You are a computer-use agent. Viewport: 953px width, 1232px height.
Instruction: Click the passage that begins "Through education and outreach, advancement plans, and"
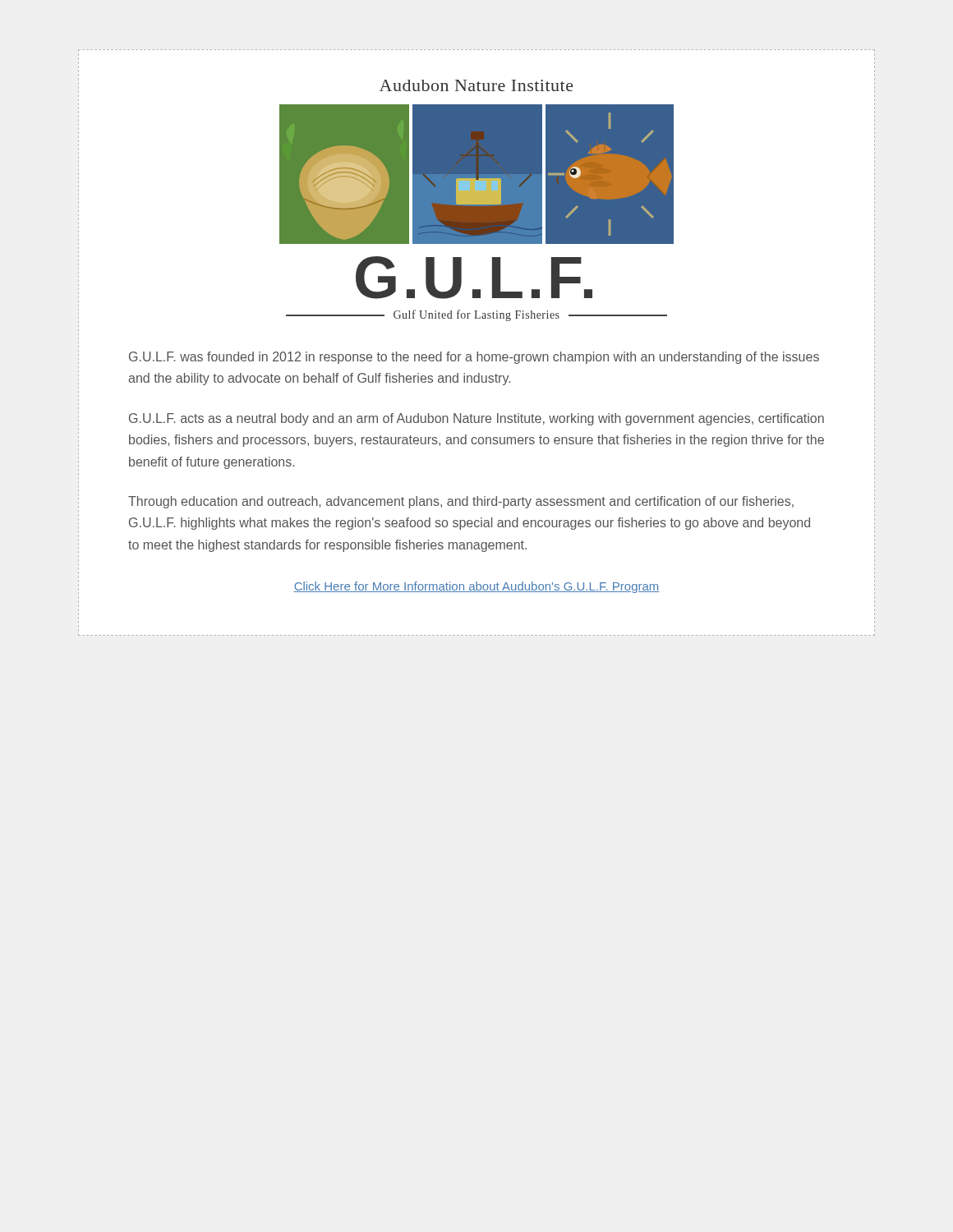click(470, 523)
